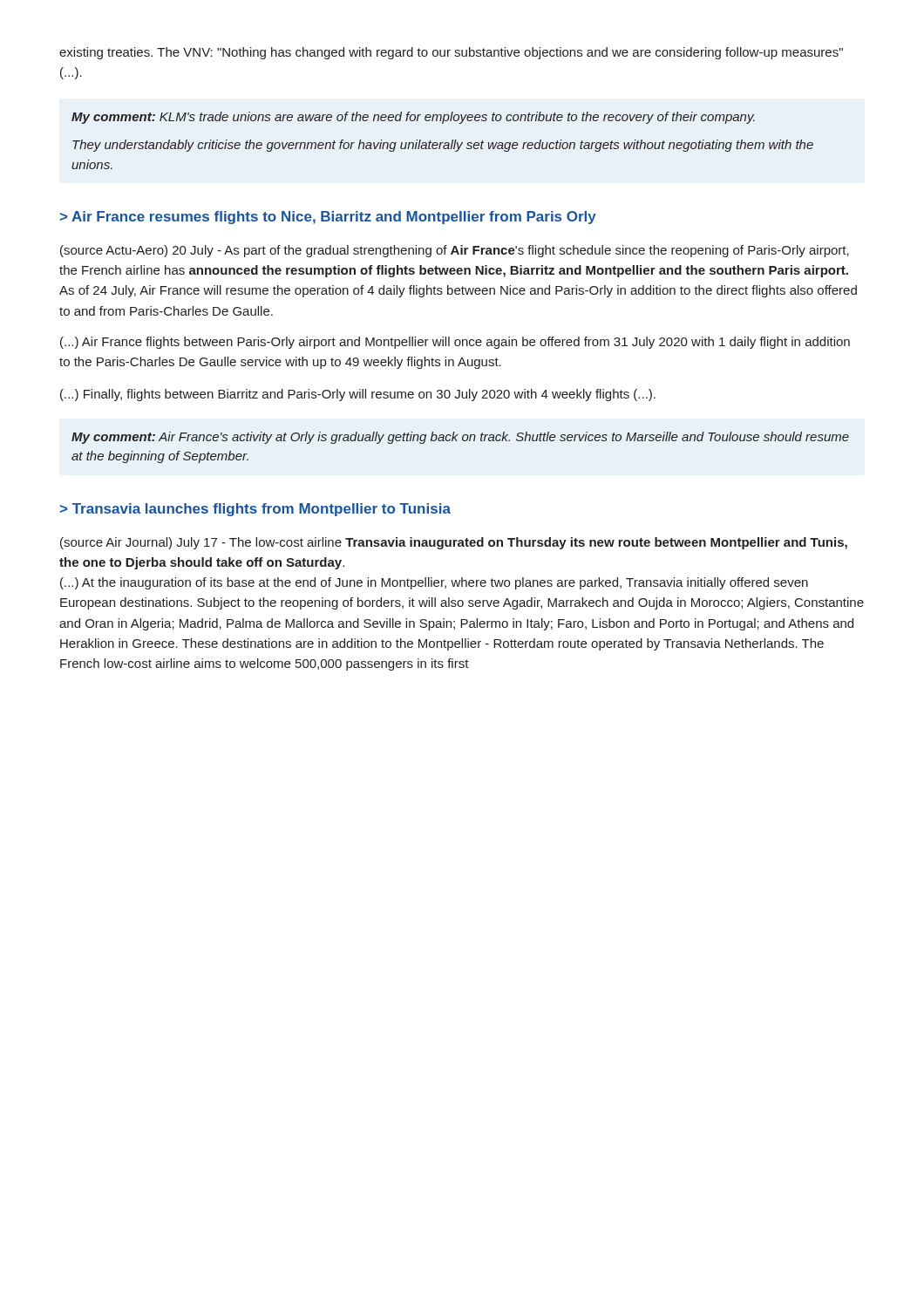Screen dimensions: 1308x924
Task: Locate the section header that opens with "> Air France resumes flights to Nice, Biarritz"
Action: click(328, 217)
